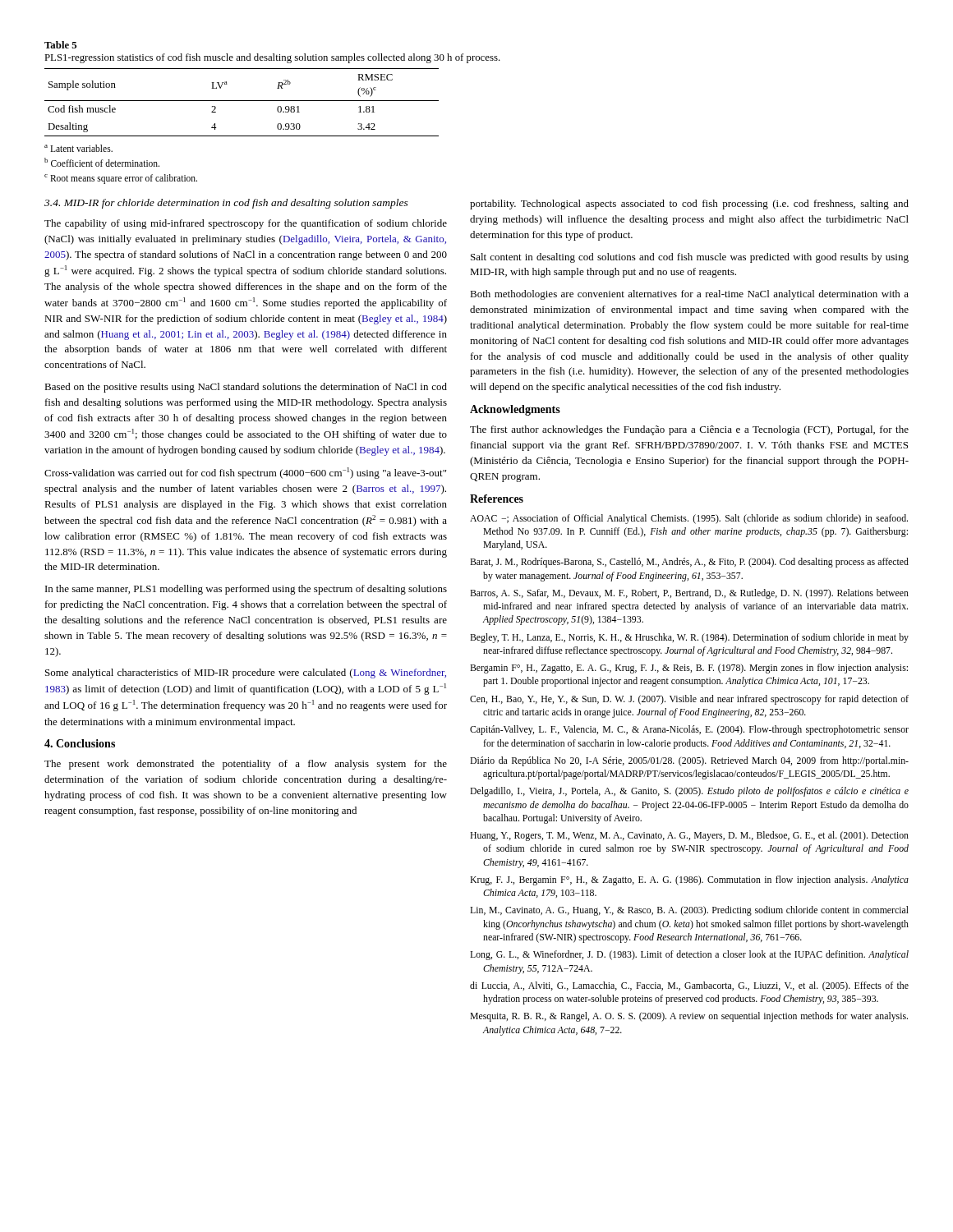Select the list item containing "AOAC −; Association"
This screenshot has height=1232, width=953.
point(689,531)
